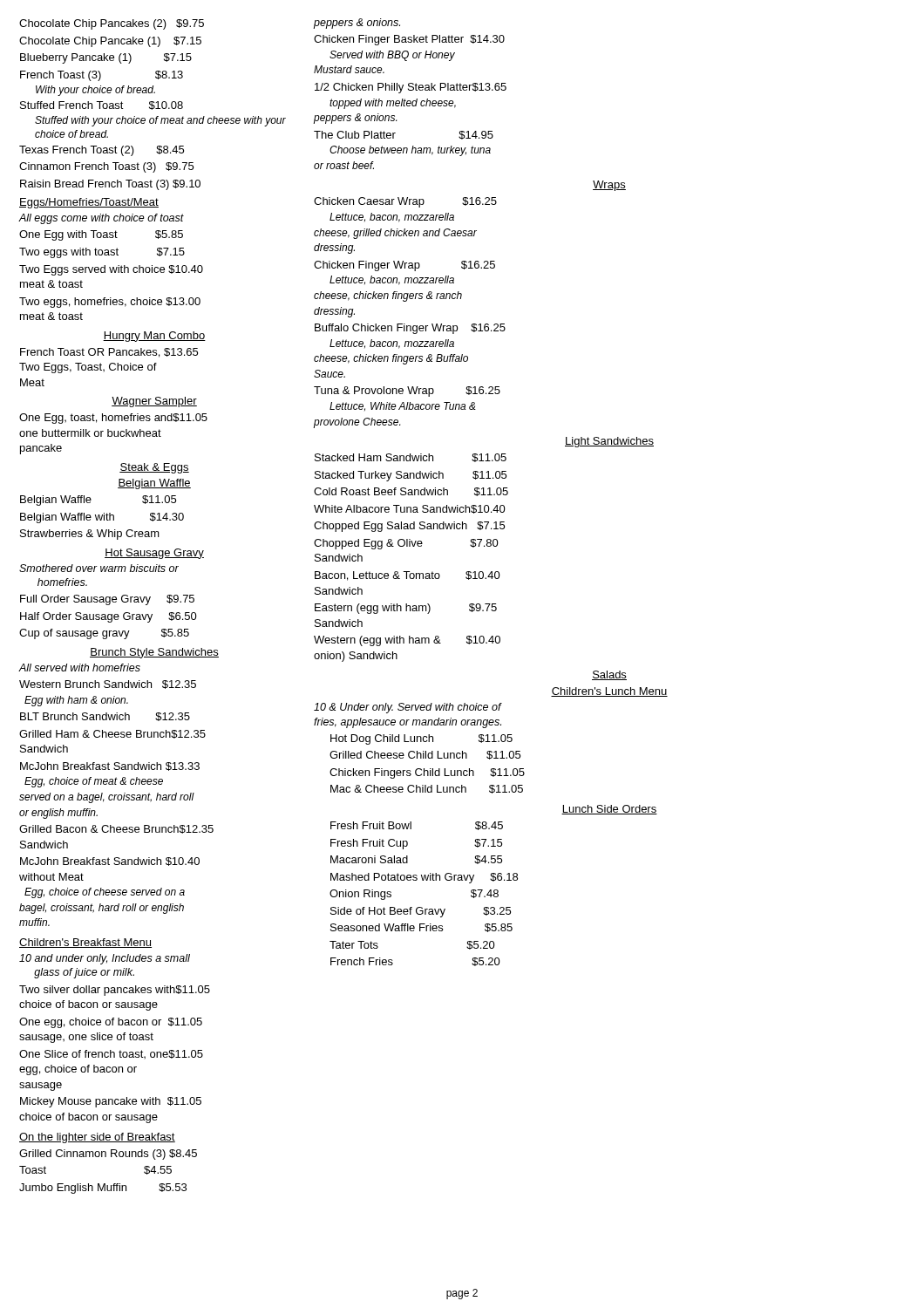Where does it say "Western (egg with ham & $10.40onion) Sandwich"?
This screenshot has height=1308, width=924.
click(x=407, y=647)
